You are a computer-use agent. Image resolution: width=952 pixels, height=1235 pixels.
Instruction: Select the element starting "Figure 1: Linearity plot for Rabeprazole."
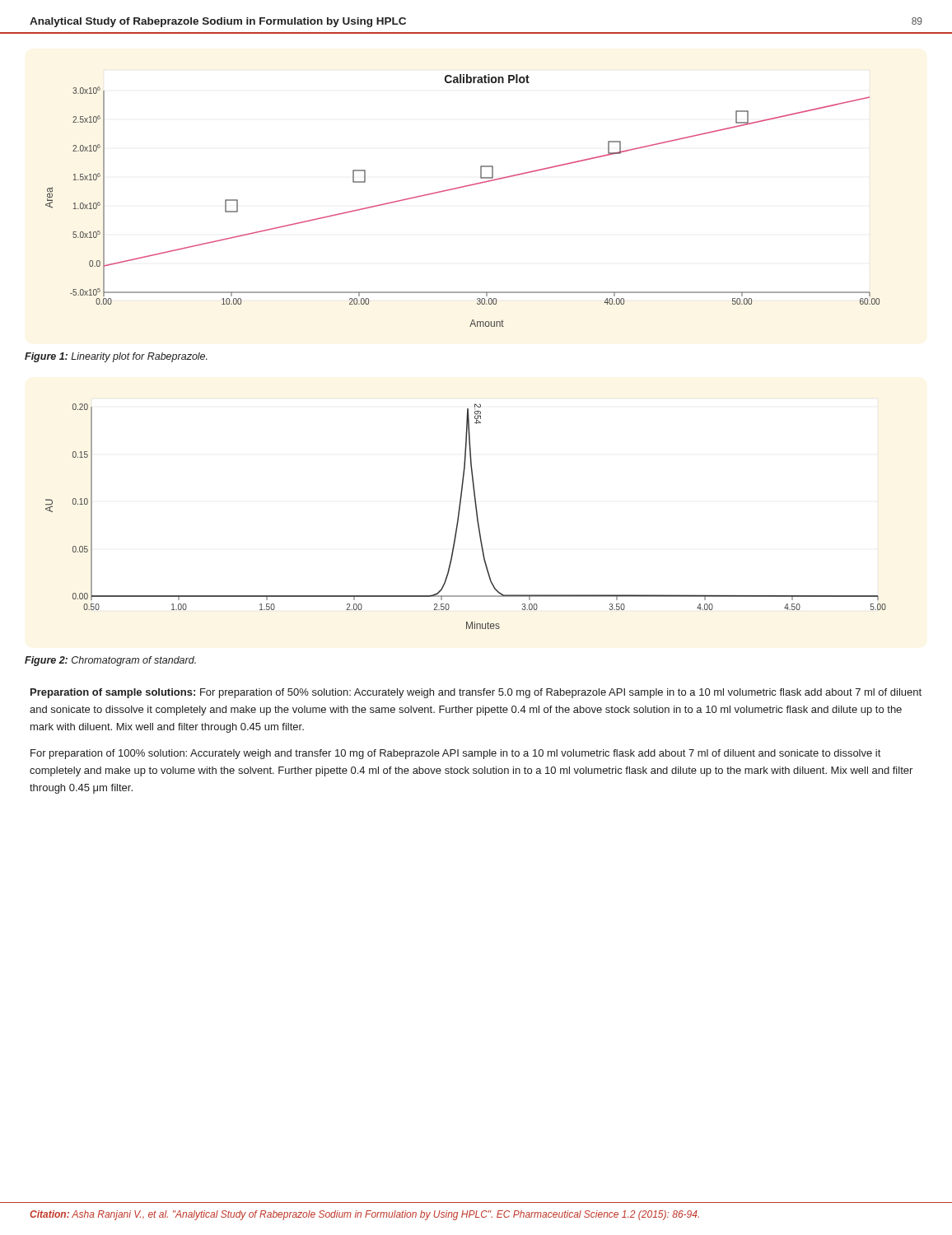coord(117,356)
